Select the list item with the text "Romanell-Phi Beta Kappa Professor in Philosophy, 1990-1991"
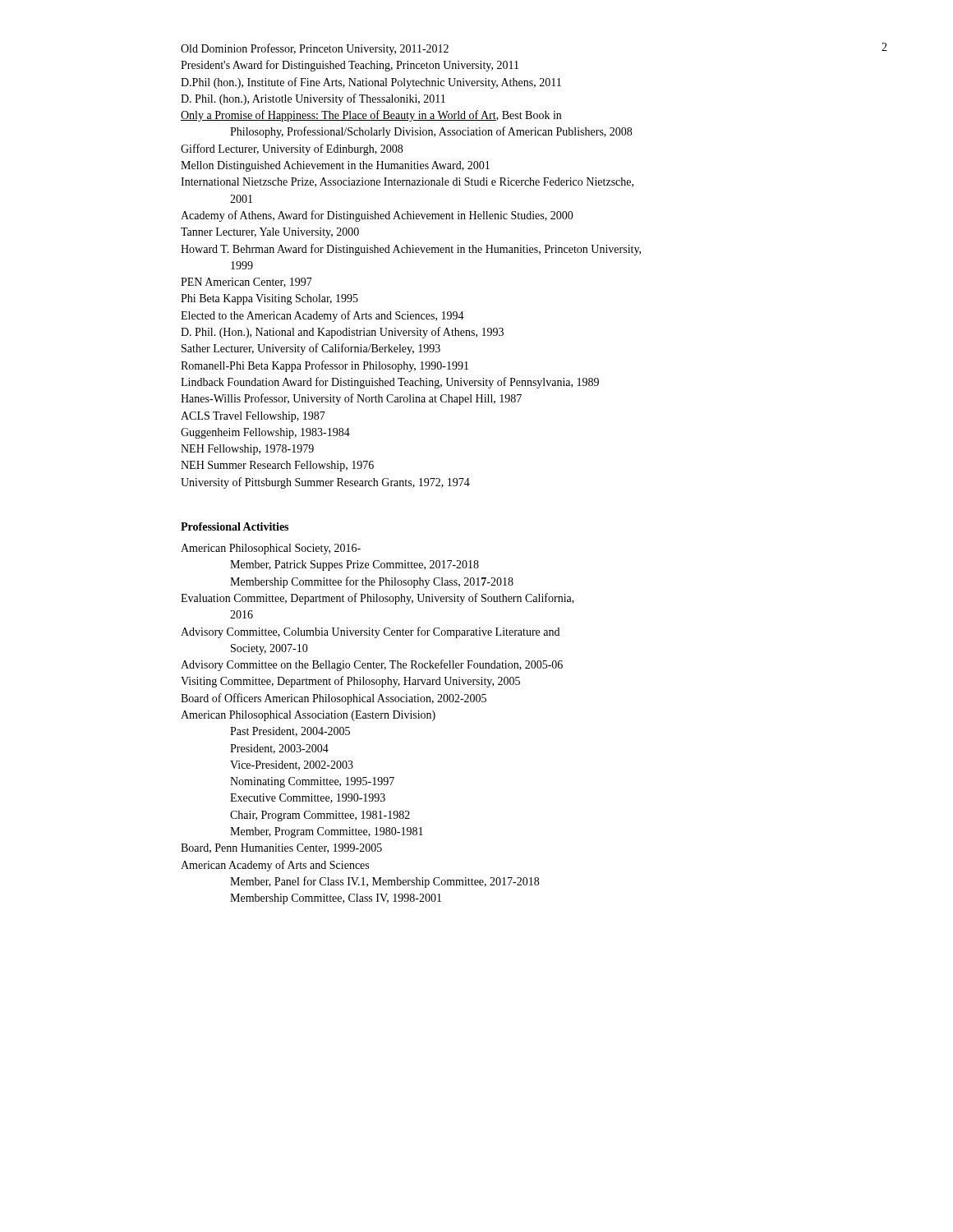The width and height of the screenshot is (953, 1232). point(325,366)
